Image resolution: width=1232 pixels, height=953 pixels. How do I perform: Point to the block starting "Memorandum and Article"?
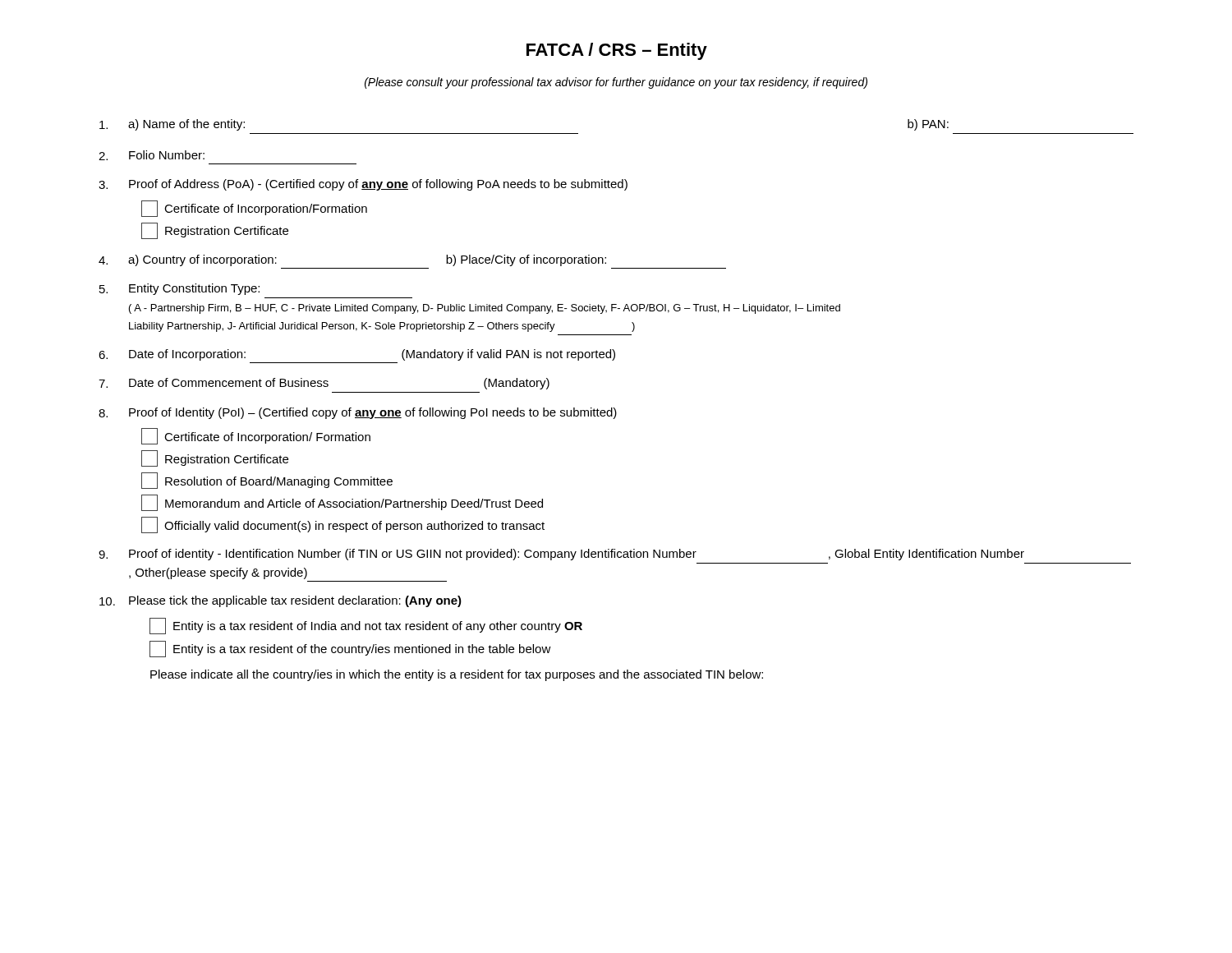pyautogui.click(x=343, y=503)
